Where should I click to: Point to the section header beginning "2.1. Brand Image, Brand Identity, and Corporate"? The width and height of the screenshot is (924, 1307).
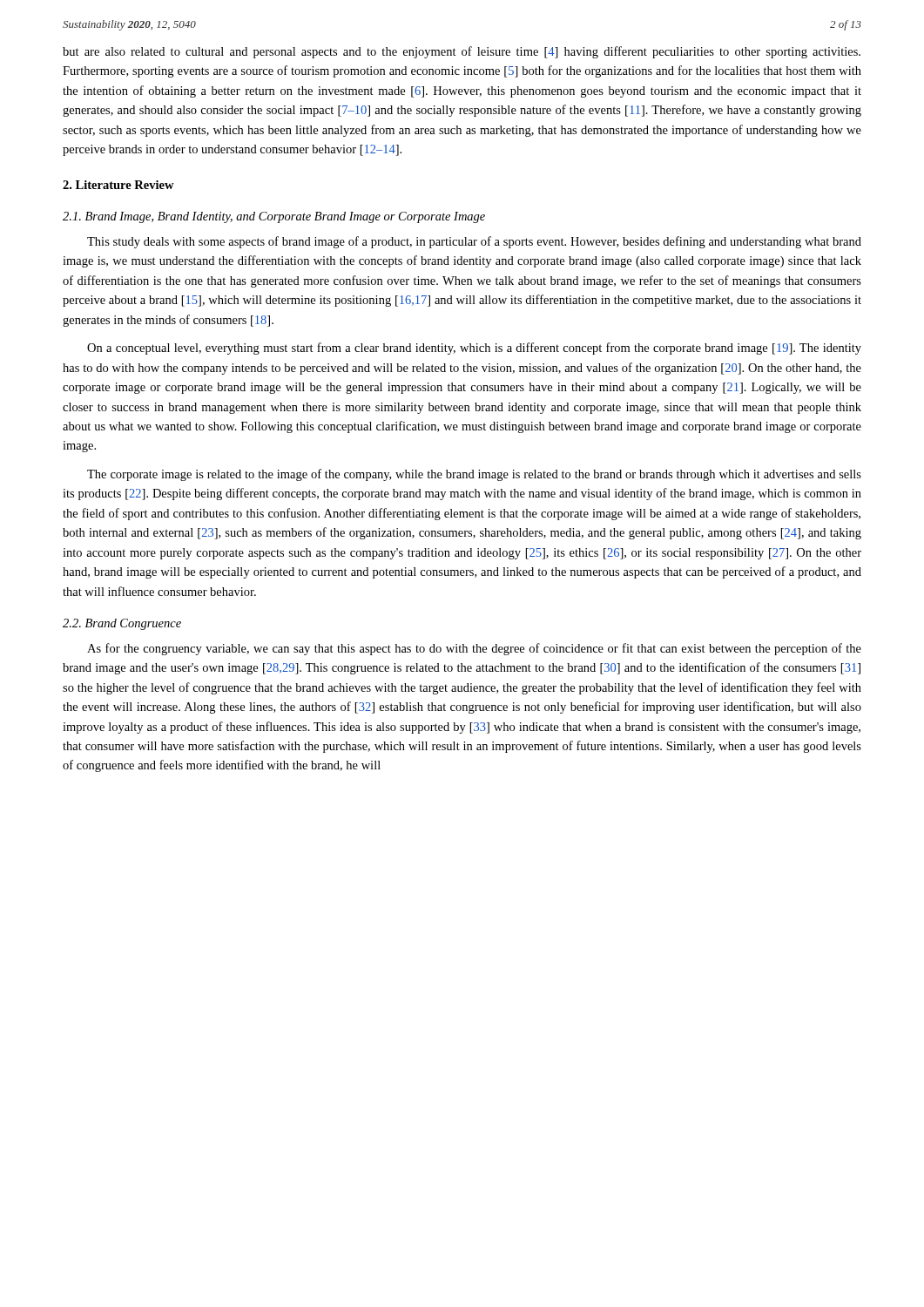click(x=462, y=217)
